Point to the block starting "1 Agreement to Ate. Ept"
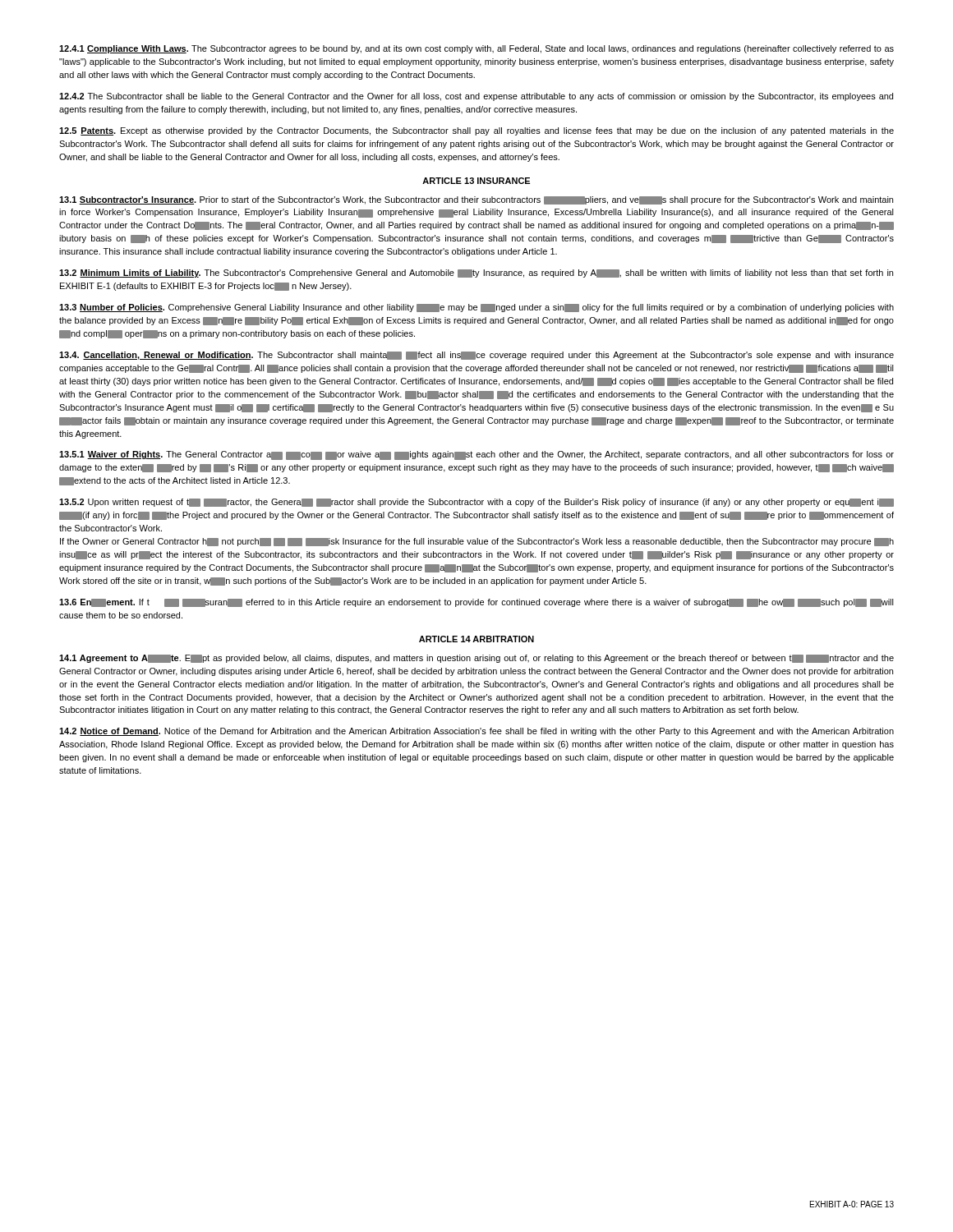This screenshot has width=953, height=1232. [x=476, y=684]
